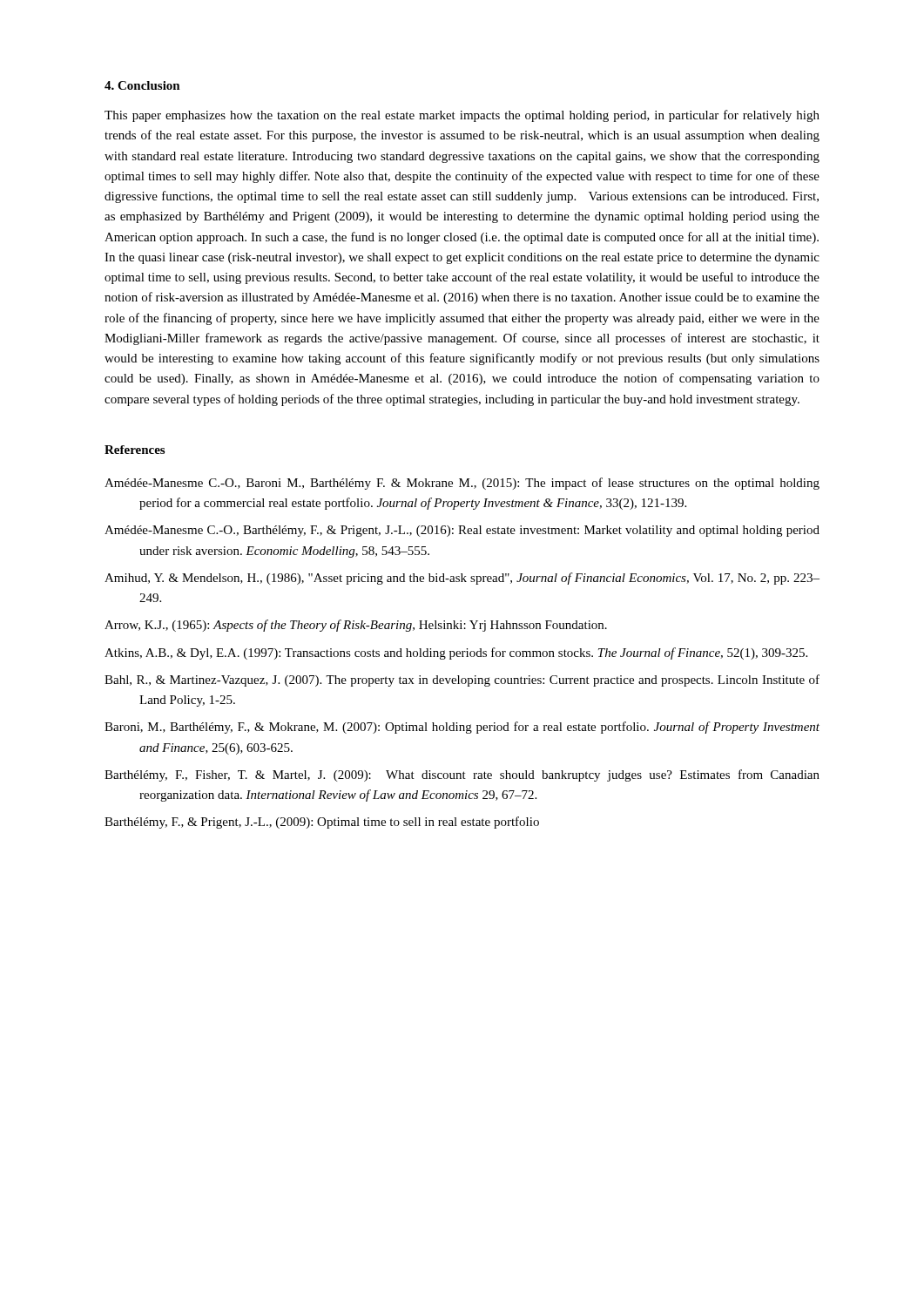Select the region starting "Amédée-Manesme C.-O., Barthélémy, F., & Prigent,"
Image resolution: width=924 pixels, height=1307 pixels.
coord(462,540)
